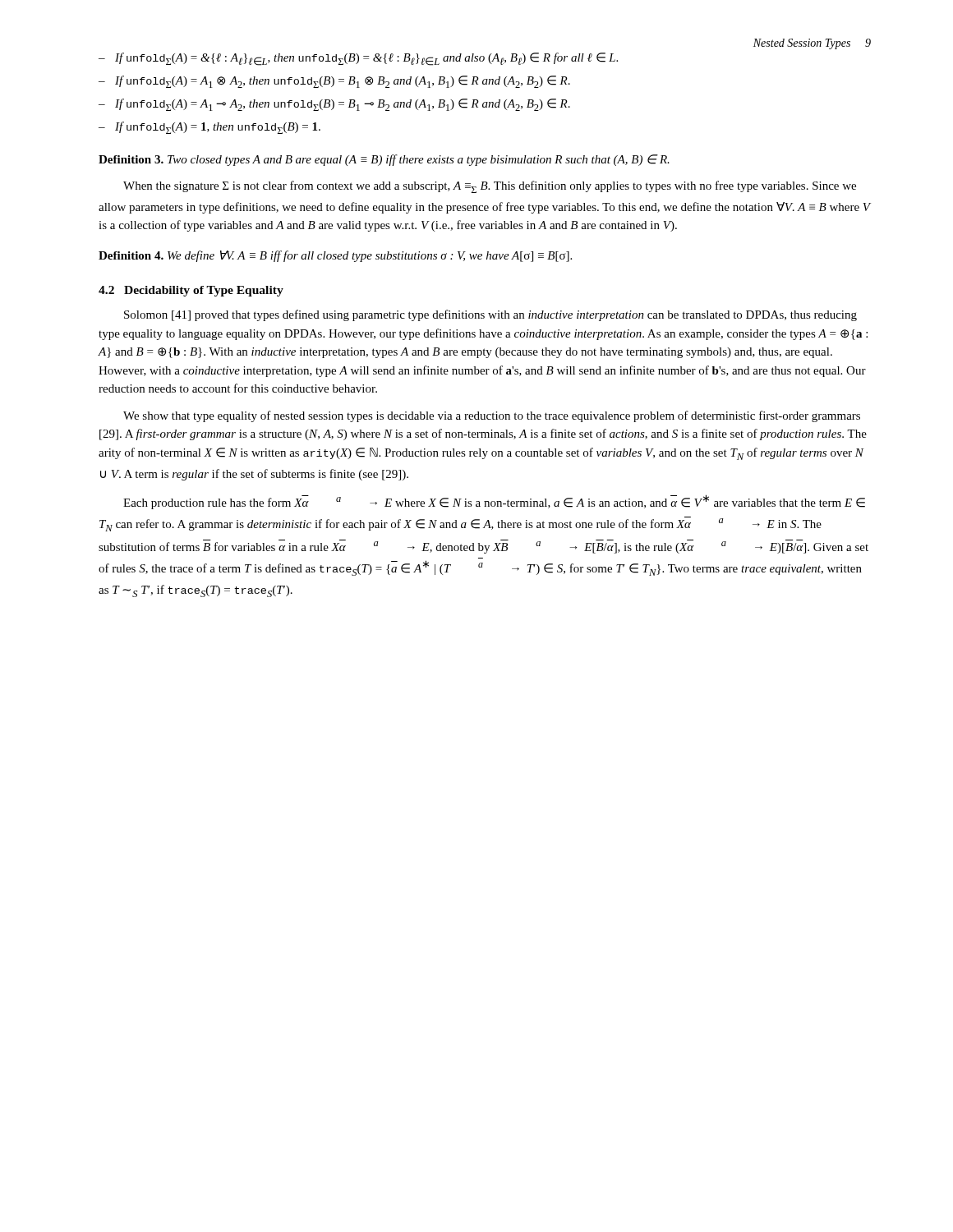Image resolution: width=953 pixels, height=1232 pixels.
Task: Navigate to the text starting "Solomon [41] proved that types defined using"
Action: [484, 352]
